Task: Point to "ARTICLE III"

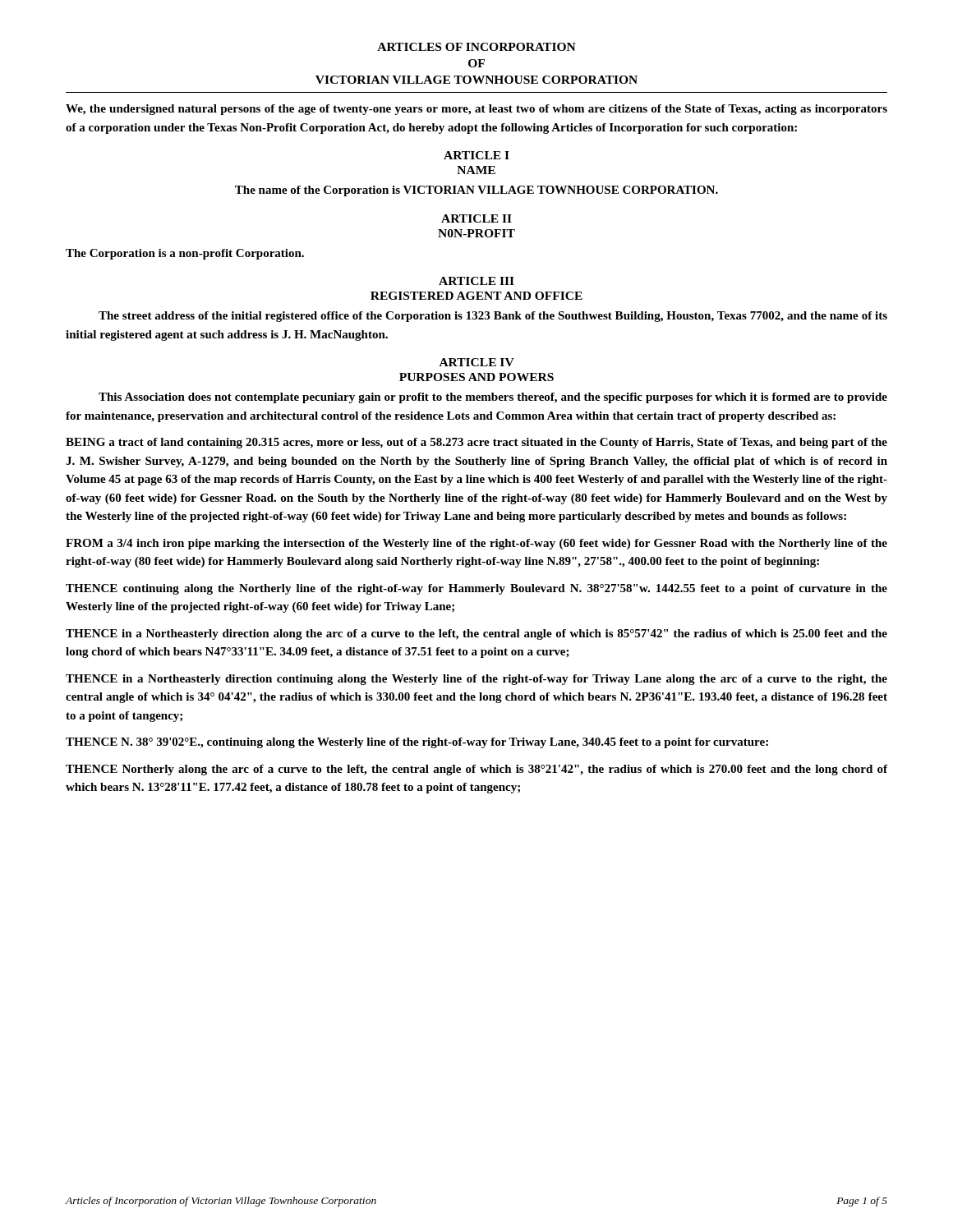Action: pos(476,280)
